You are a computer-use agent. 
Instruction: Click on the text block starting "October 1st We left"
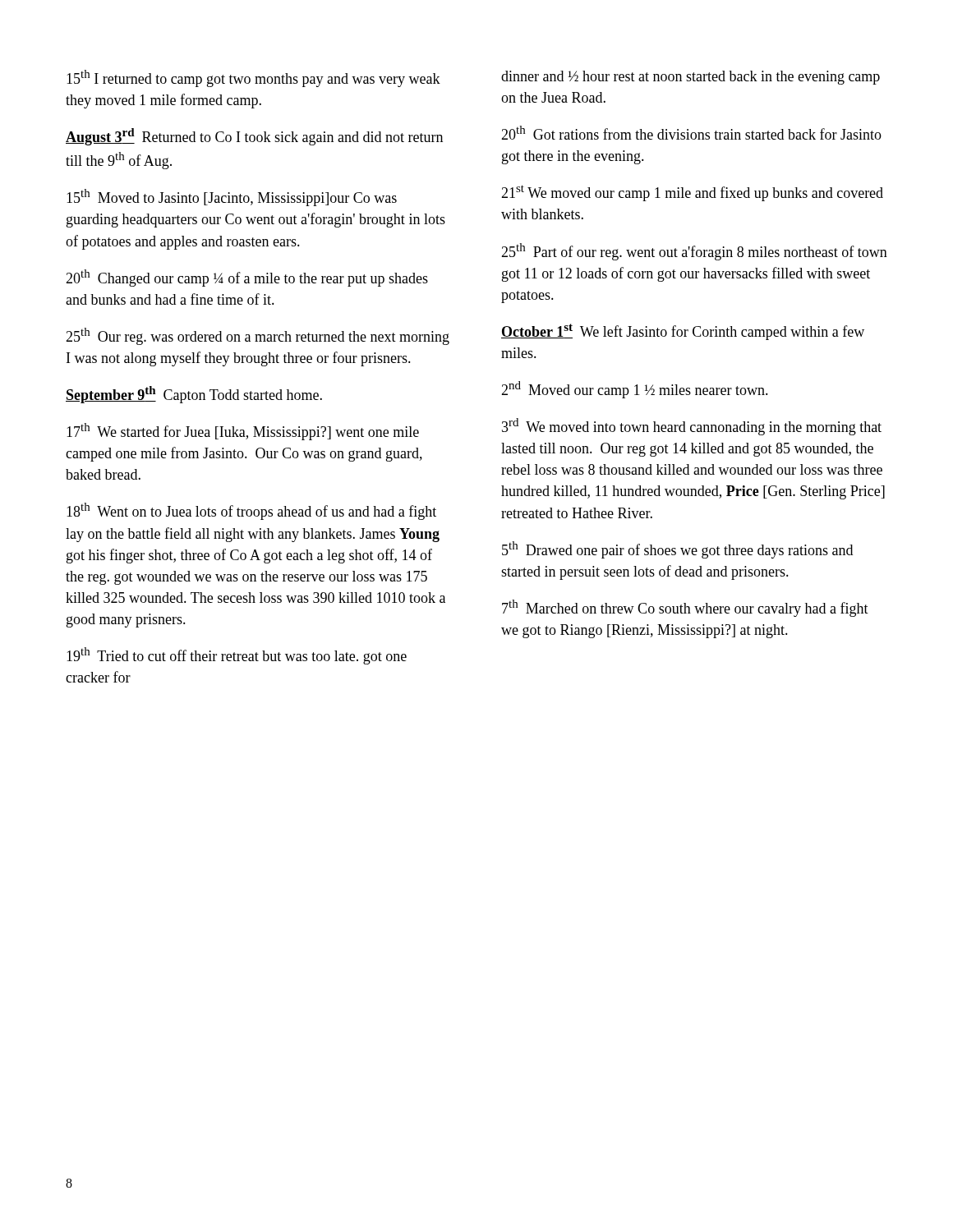click(683, 341)
